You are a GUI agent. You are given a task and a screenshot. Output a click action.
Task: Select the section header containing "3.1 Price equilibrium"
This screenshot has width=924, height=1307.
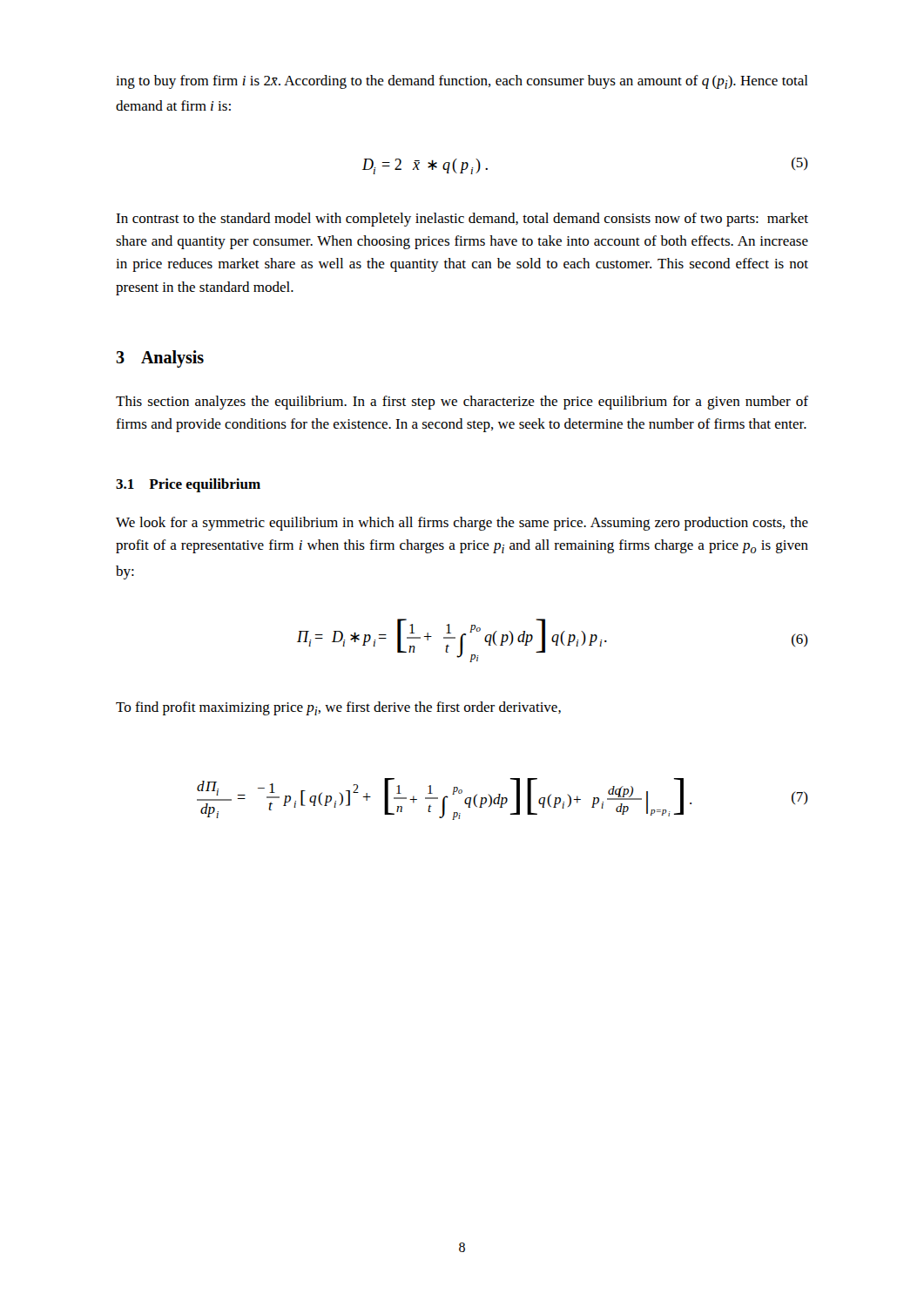pyautogui.click(x=188, y=484)
